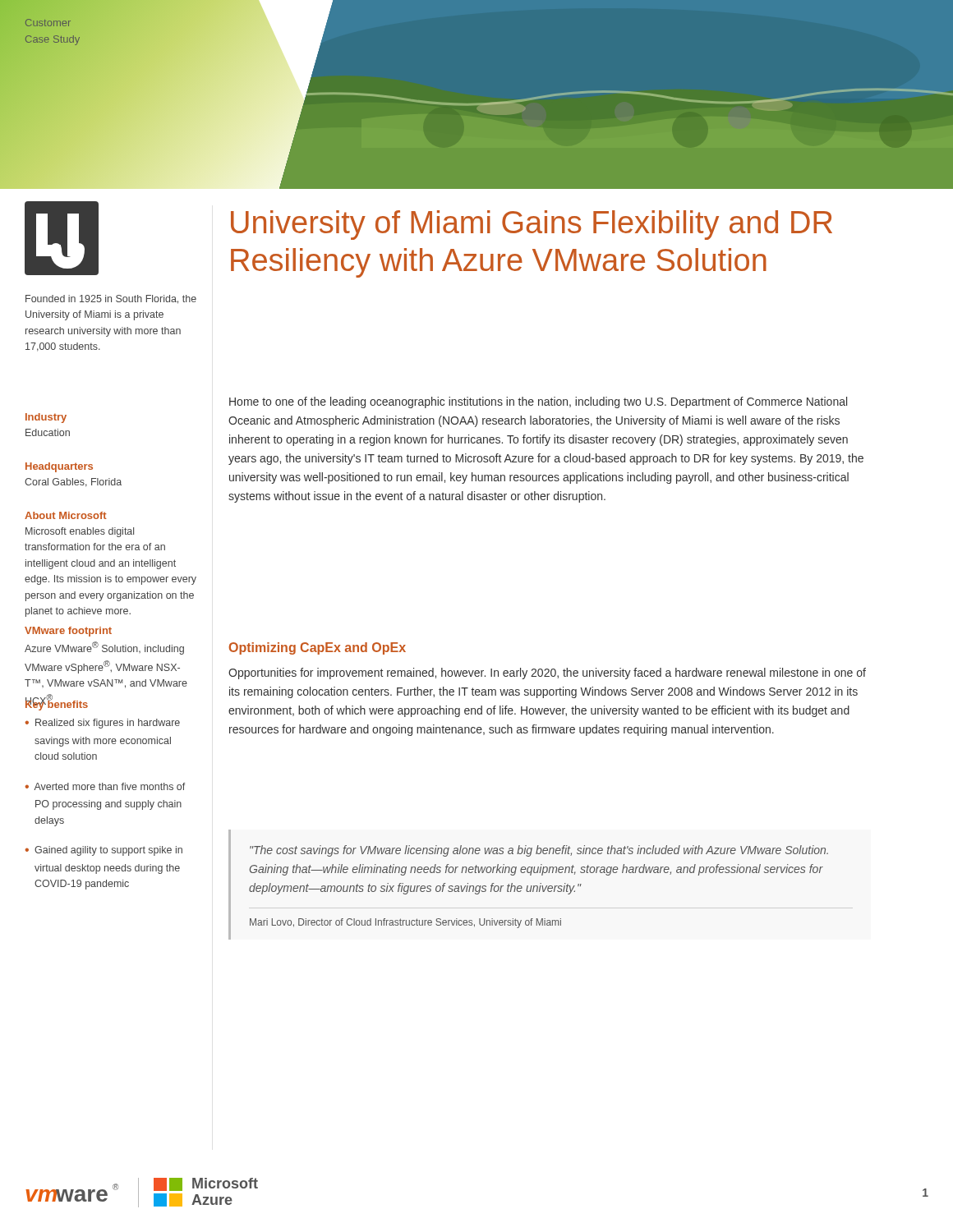This screenshot has height=1232, width=953.
Task: Locate the text starting "• Averted more than"
Action: click(105, 803)
